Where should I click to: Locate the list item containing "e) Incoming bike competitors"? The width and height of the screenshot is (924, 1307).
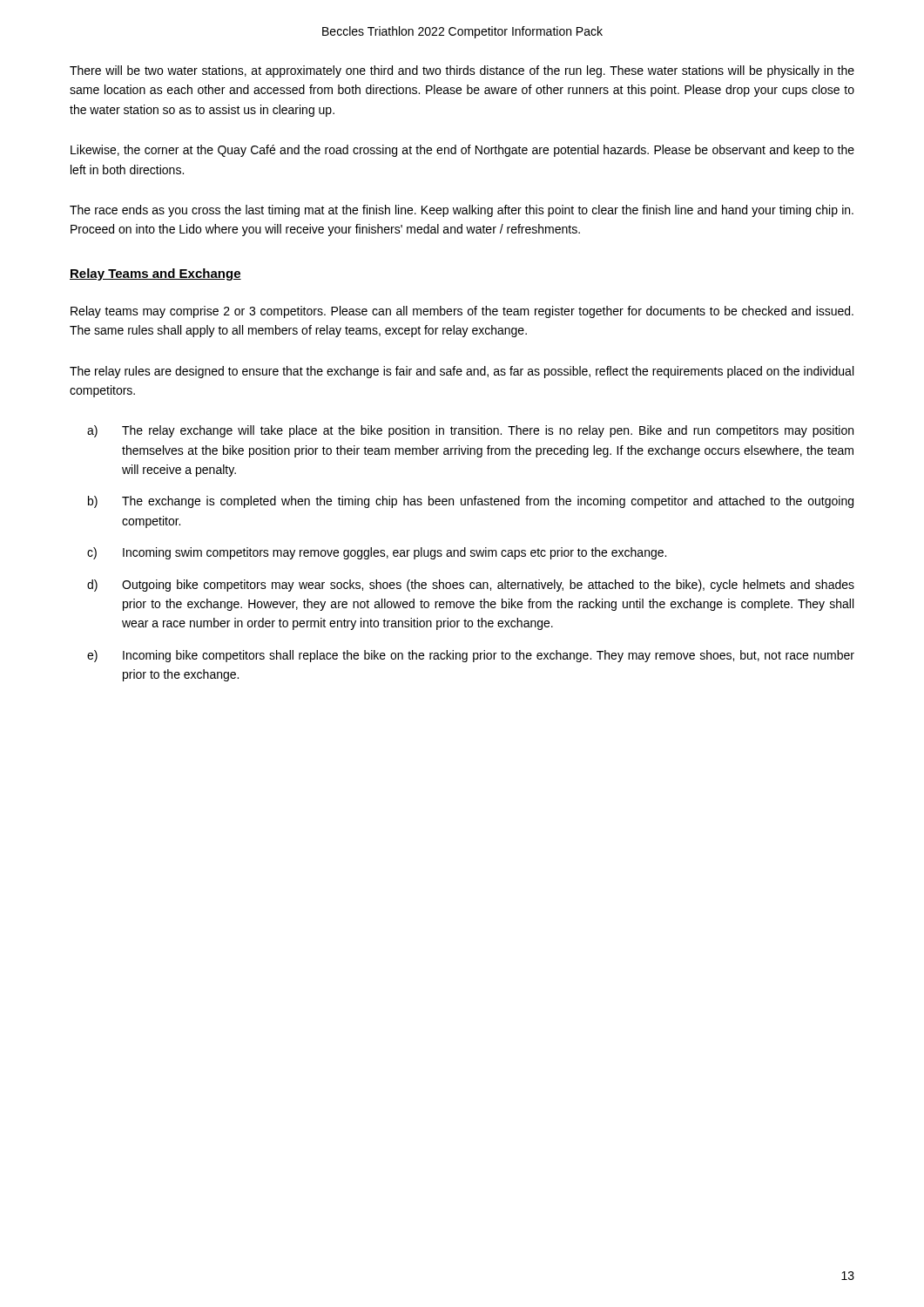(x=462, y=665)
